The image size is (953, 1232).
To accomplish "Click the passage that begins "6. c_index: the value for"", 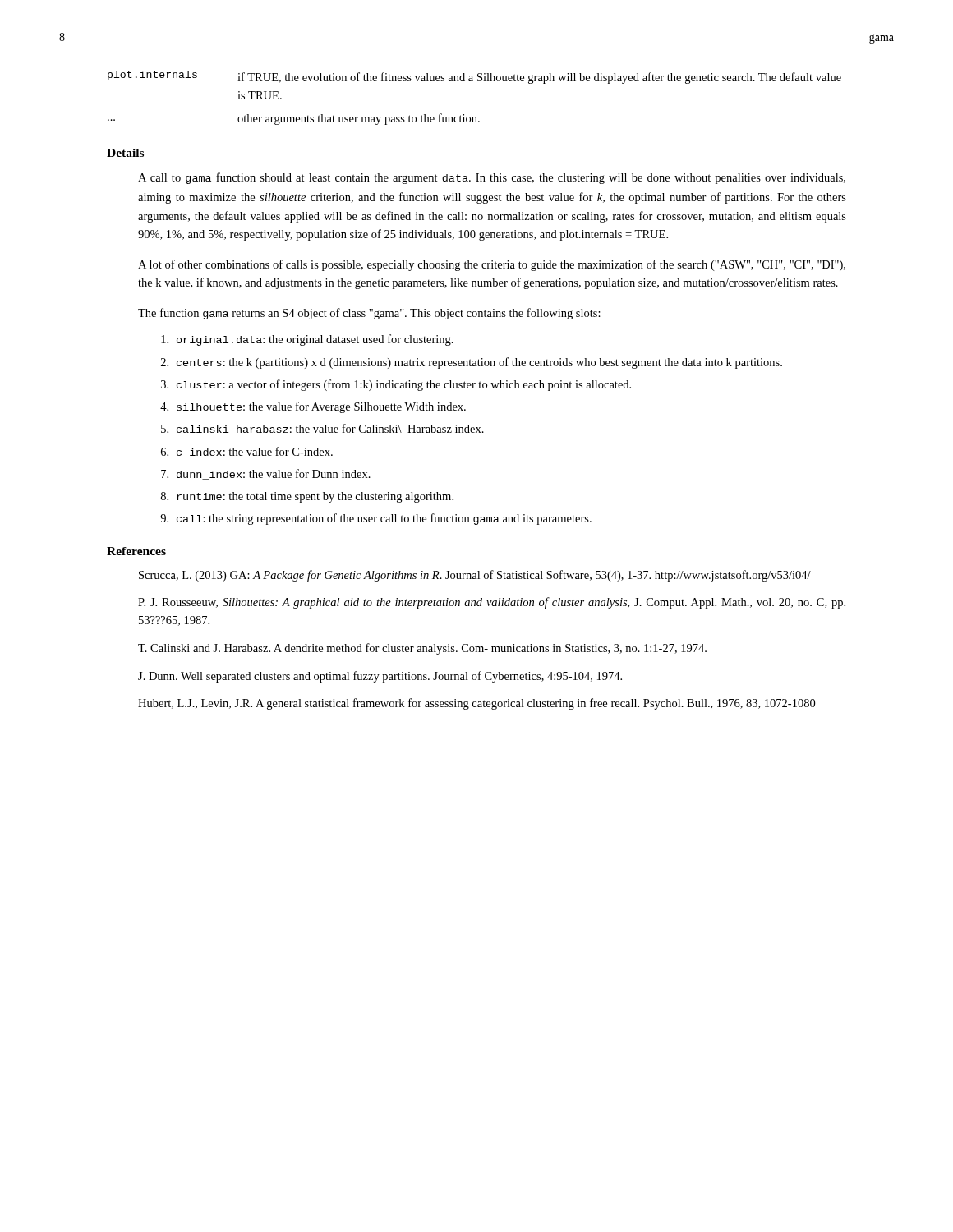I will [x=247, y=452].
